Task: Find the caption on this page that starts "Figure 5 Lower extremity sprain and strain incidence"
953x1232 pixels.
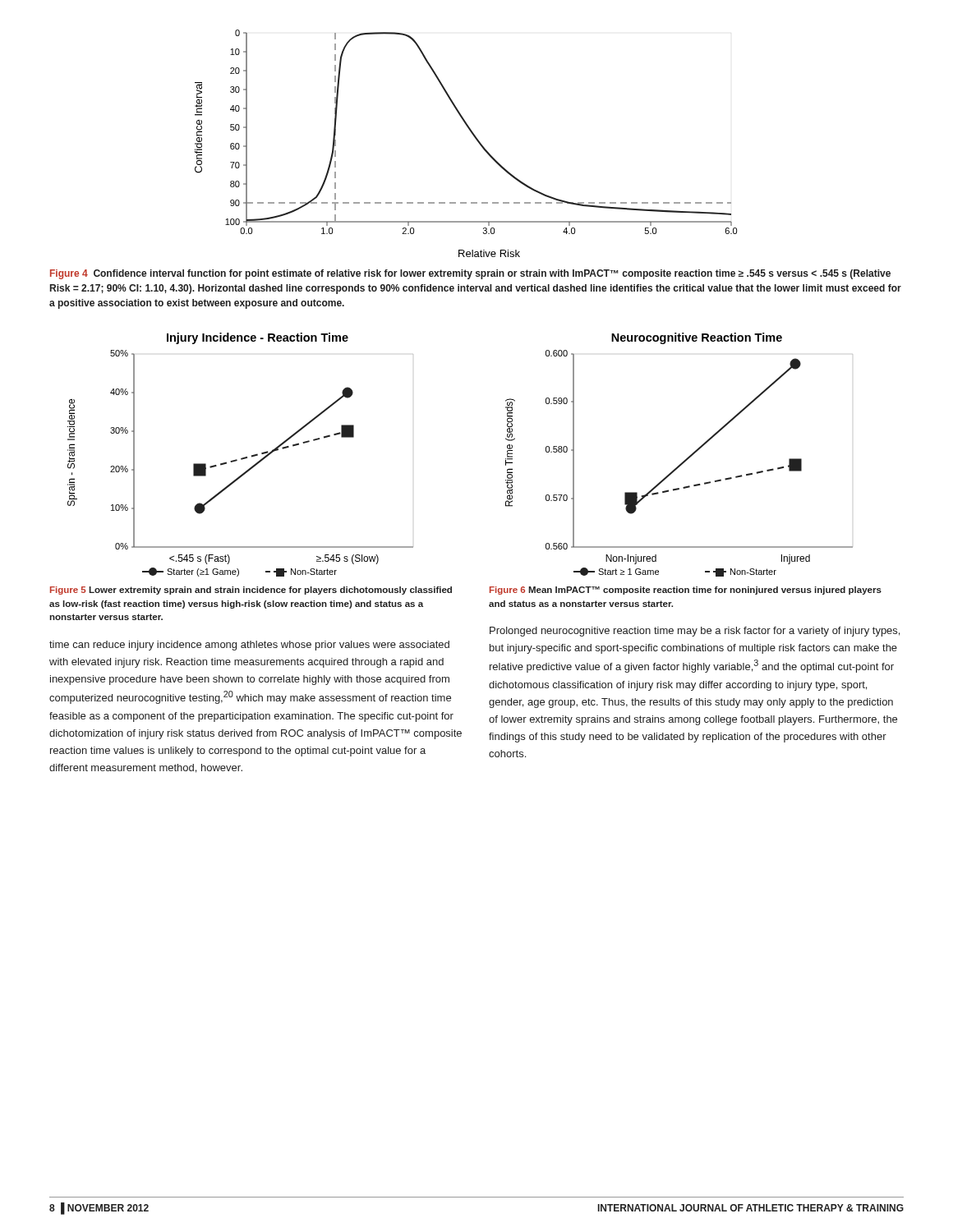Action: (x=251, y=603)
